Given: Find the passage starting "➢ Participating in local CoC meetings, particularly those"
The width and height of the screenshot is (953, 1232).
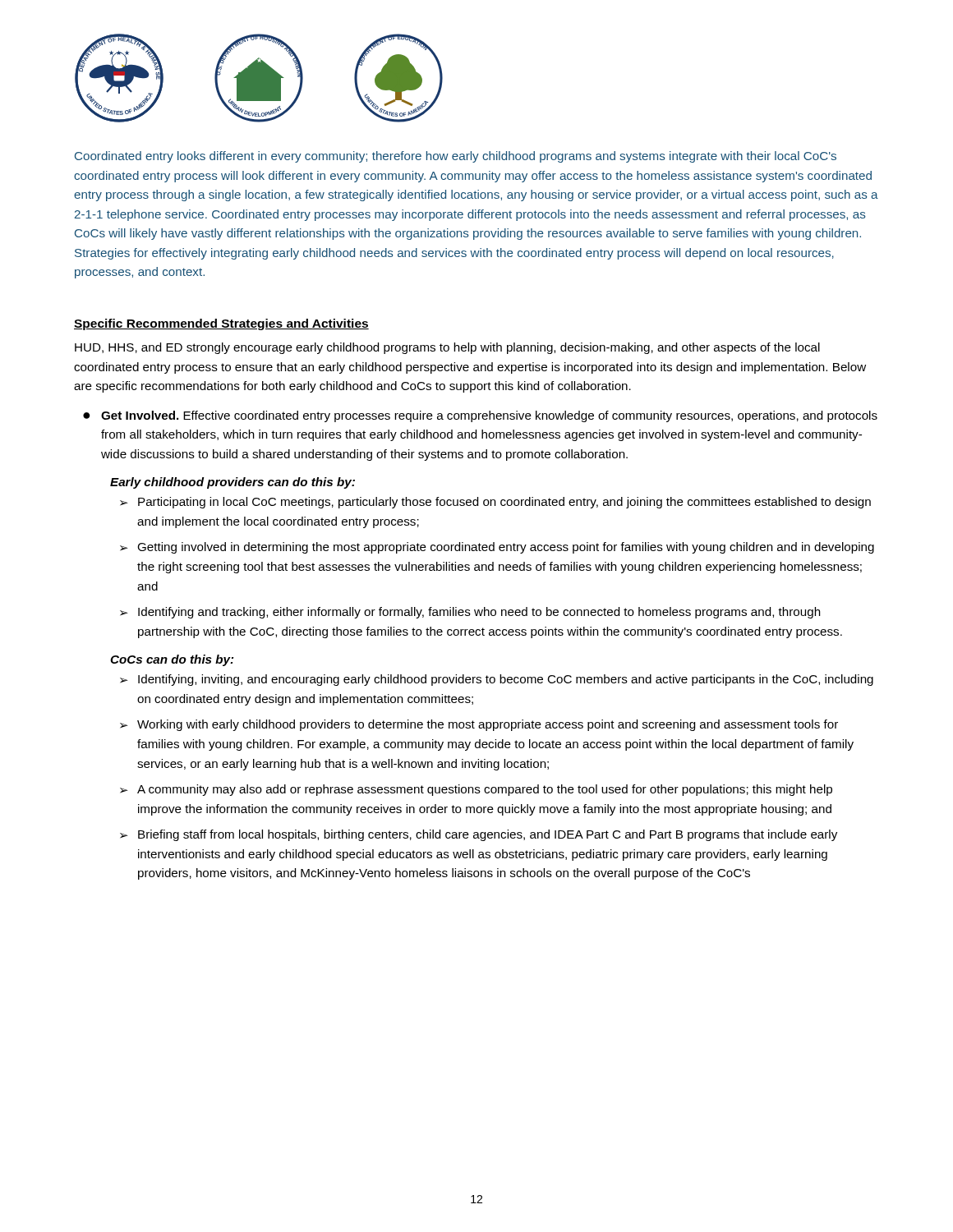Looking at the screenshot, I should coord(499,512).
